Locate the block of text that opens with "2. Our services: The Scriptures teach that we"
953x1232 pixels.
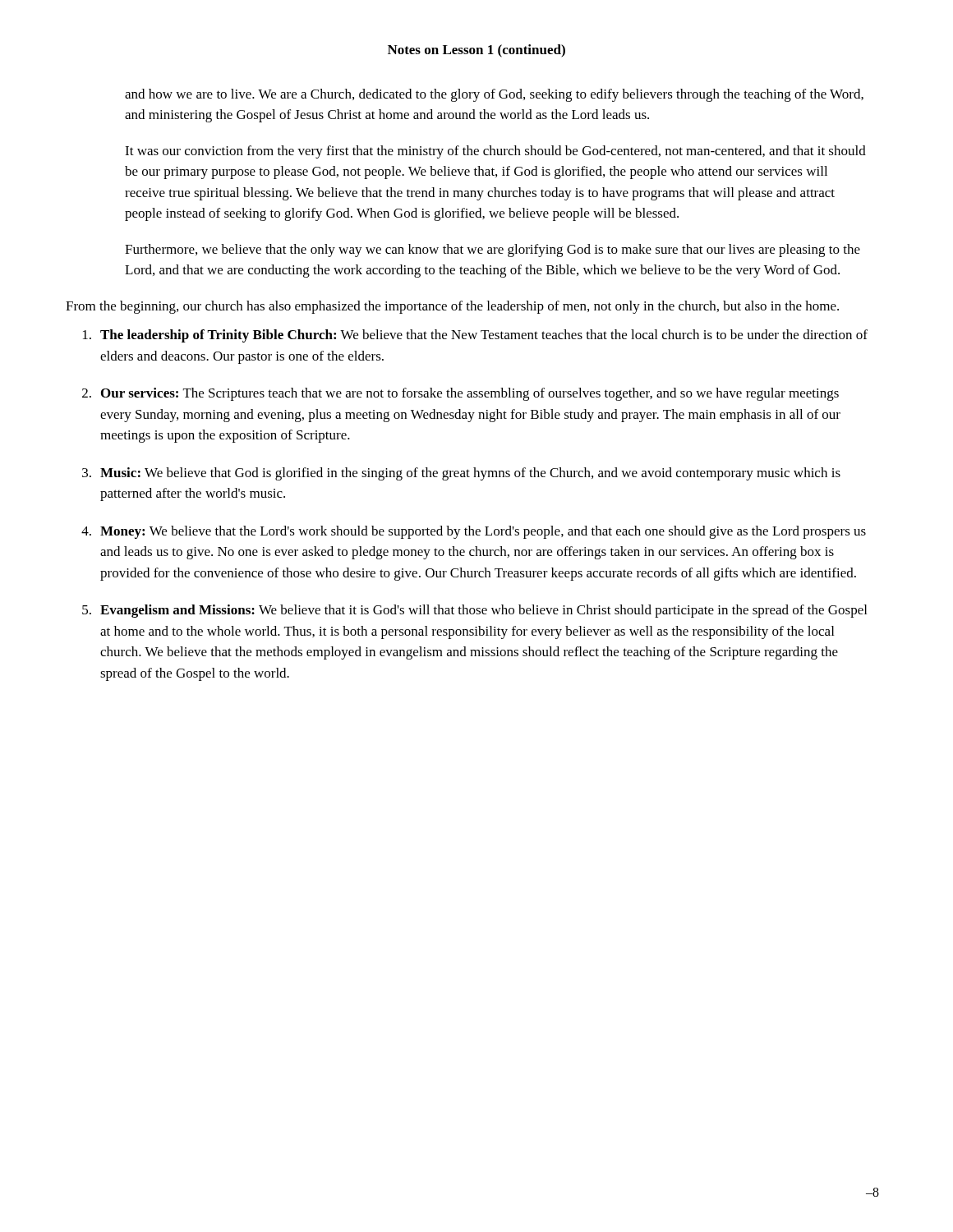coord(468,414)
